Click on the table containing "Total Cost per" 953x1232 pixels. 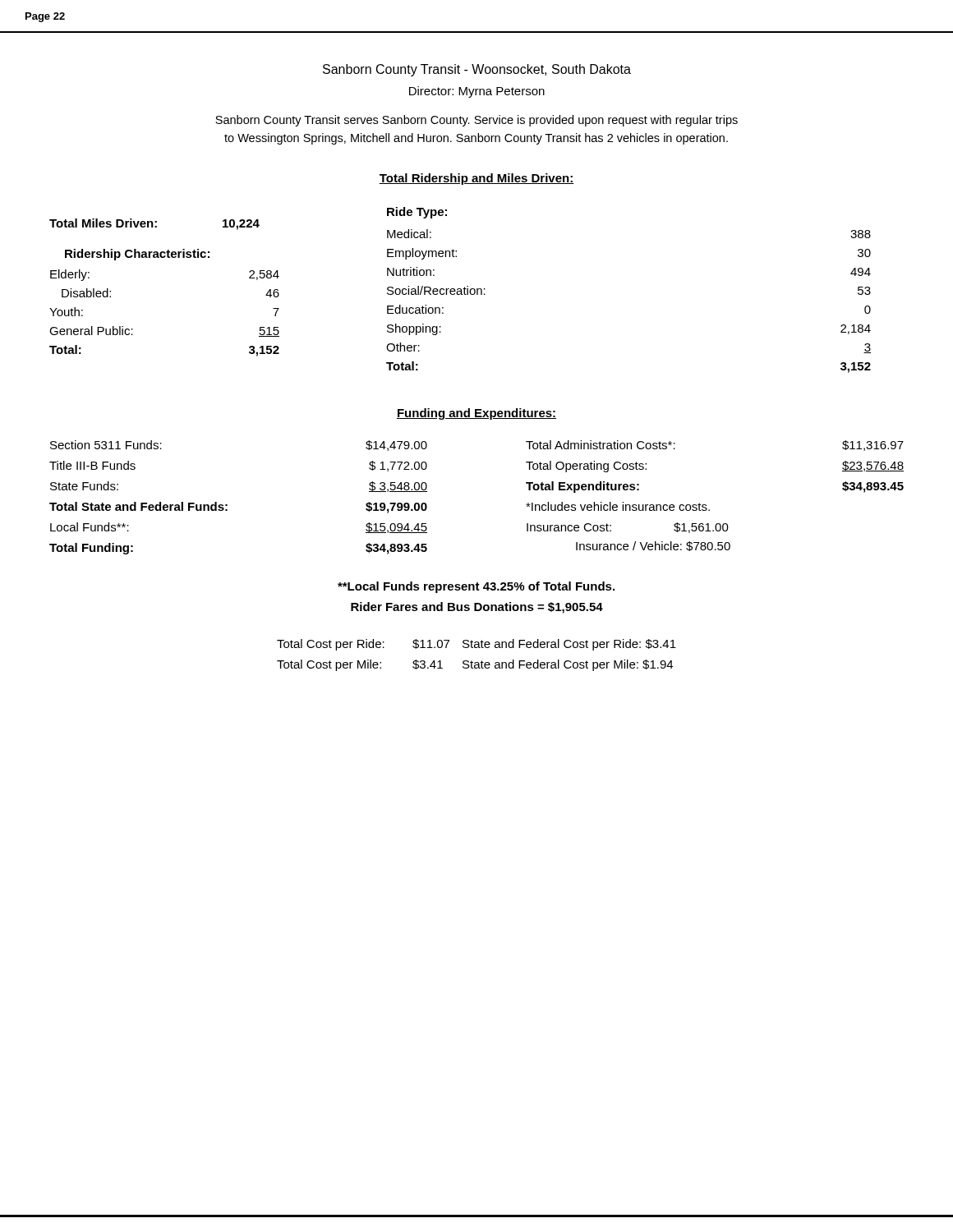pyautogui.click(x=476, y=657)
